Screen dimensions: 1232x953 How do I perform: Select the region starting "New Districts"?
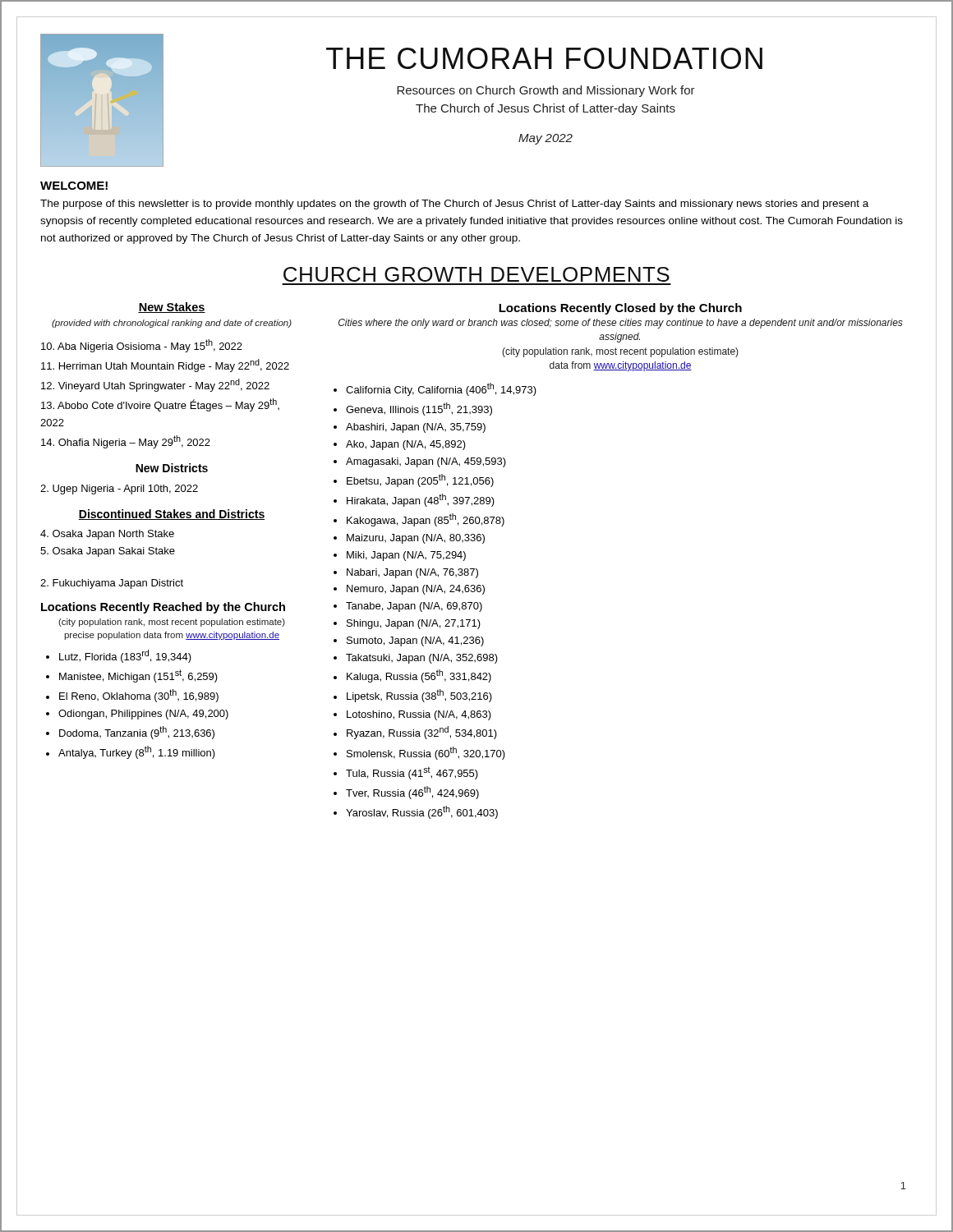click(172, 468)
